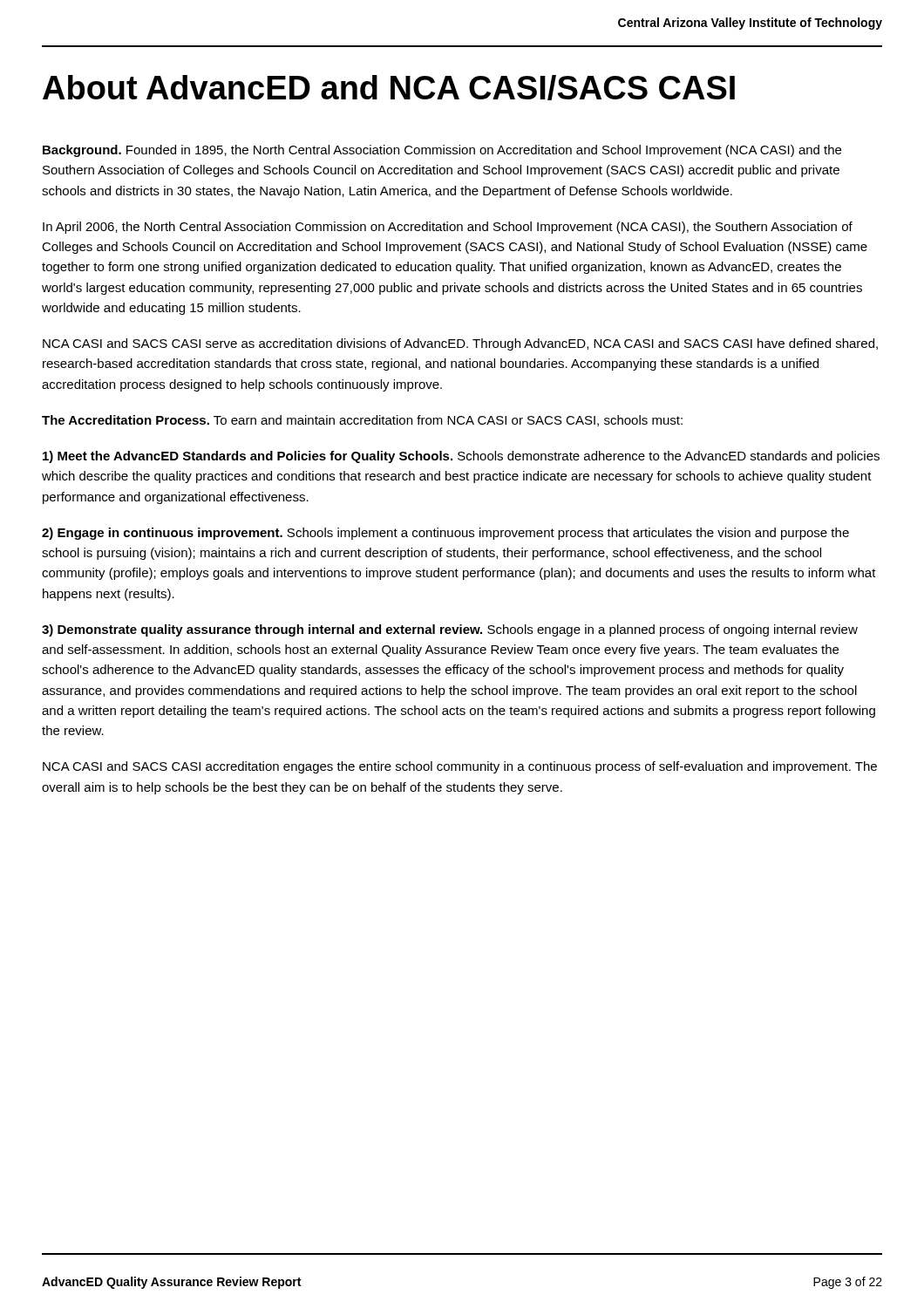Find the text block containing "In April 2006, the North Central Association Commission"
924x1308 pixels.
455,267
